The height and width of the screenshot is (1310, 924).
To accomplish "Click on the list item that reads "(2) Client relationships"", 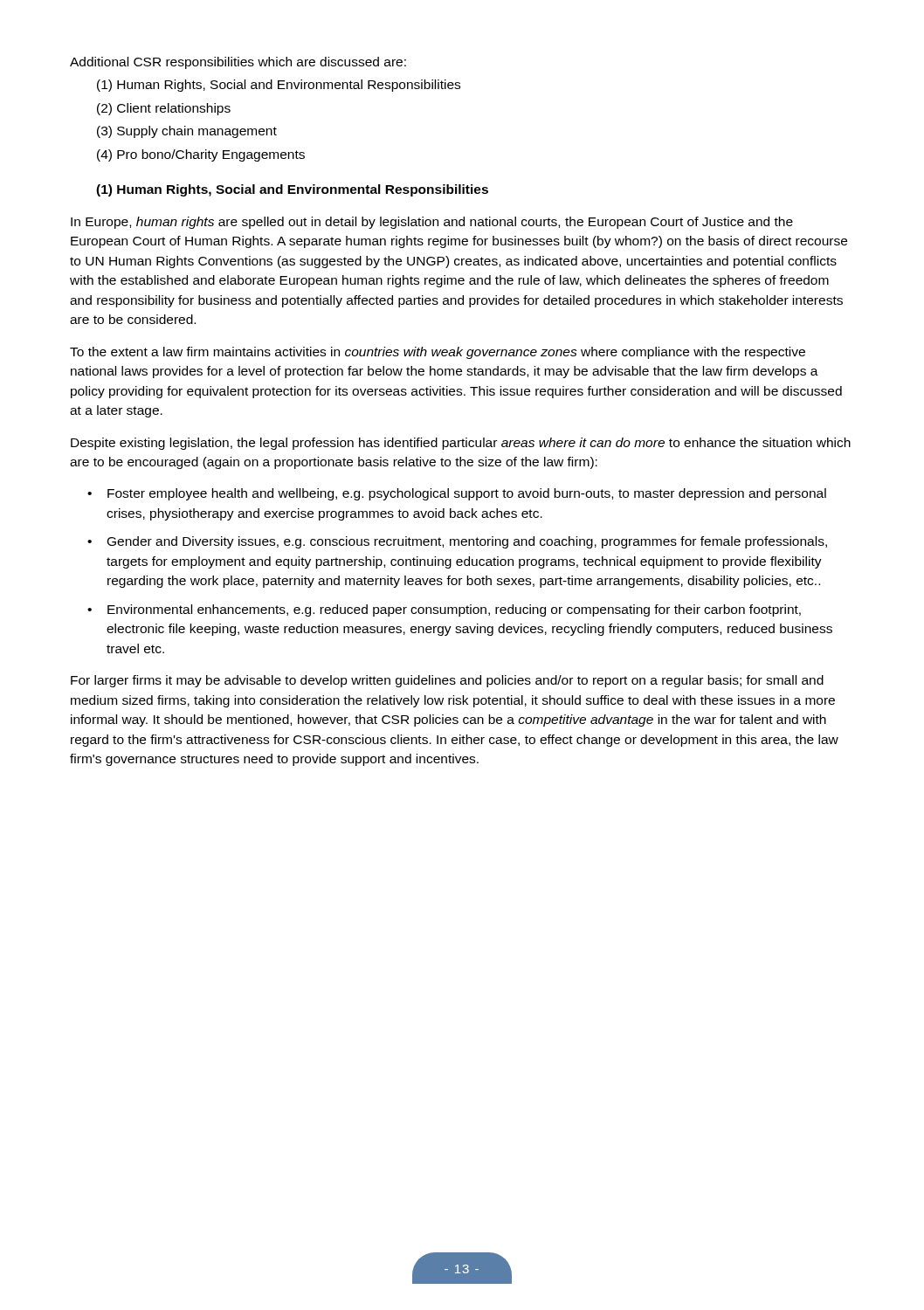I will click(x=163, y=108).
